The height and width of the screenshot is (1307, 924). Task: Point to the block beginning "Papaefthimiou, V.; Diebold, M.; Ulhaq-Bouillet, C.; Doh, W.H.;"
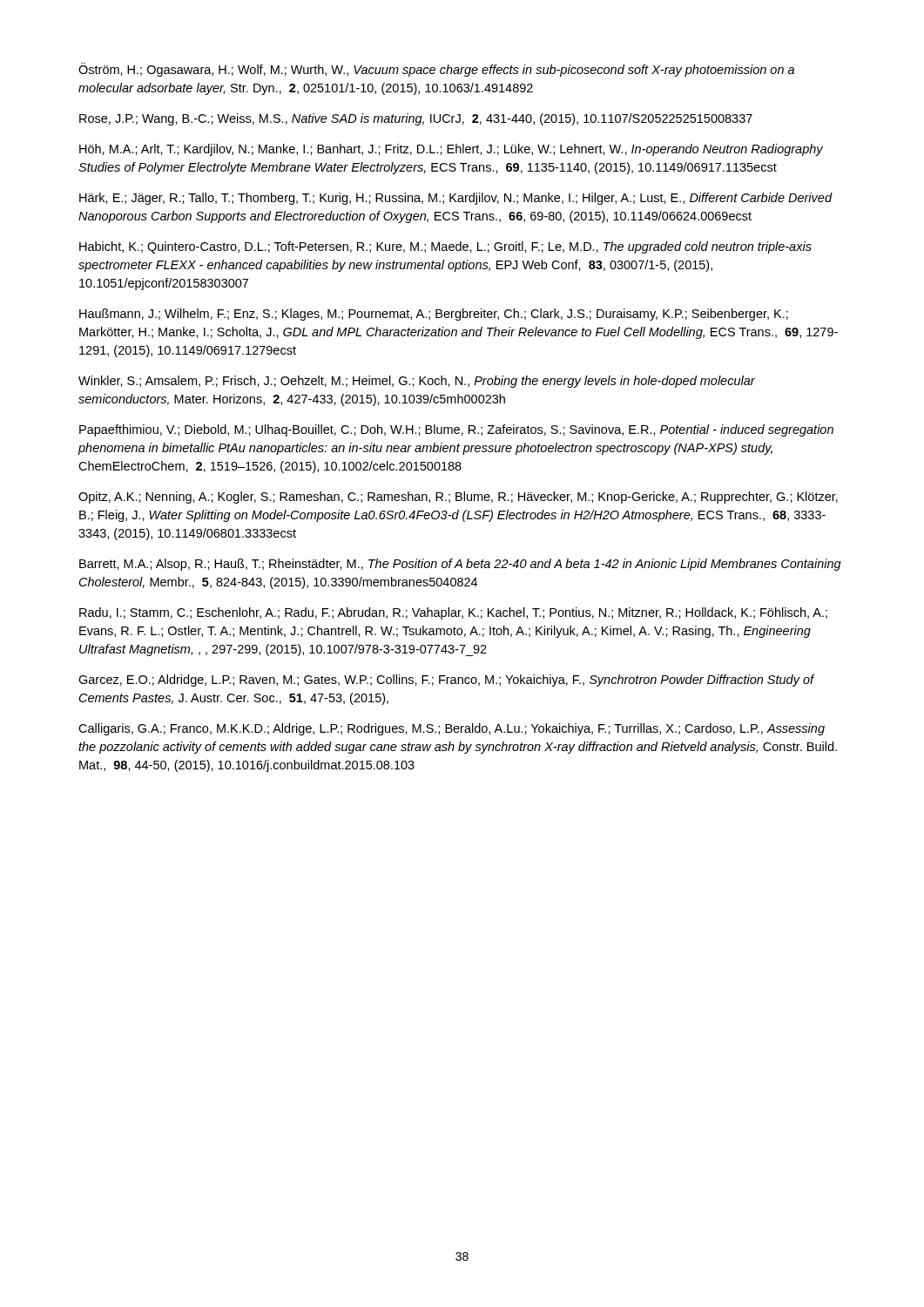[x=456, y=448]
